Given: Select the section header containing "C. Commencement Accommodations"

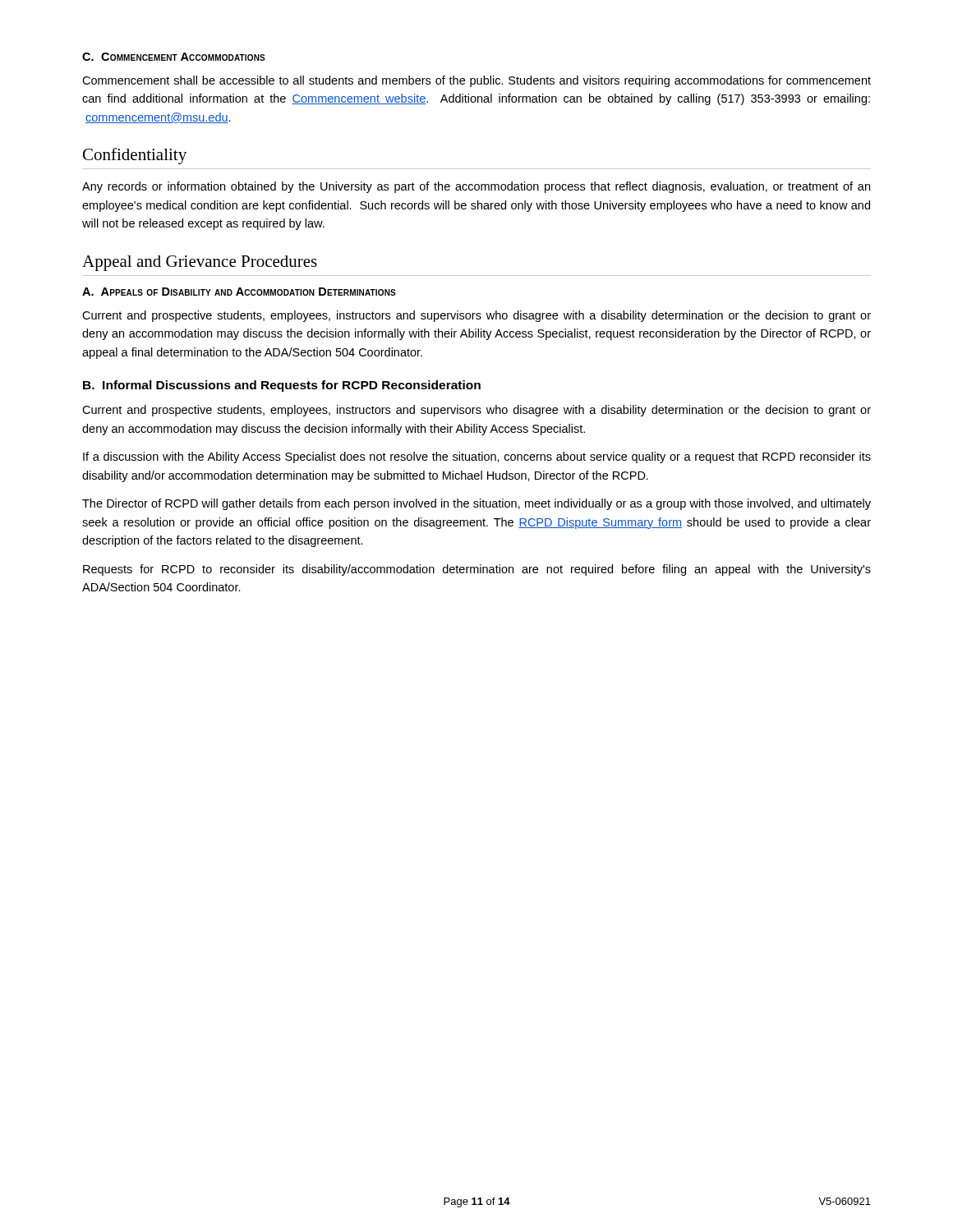Looking at the screenshot, I should pyautogui.click(x=174, y=57).
